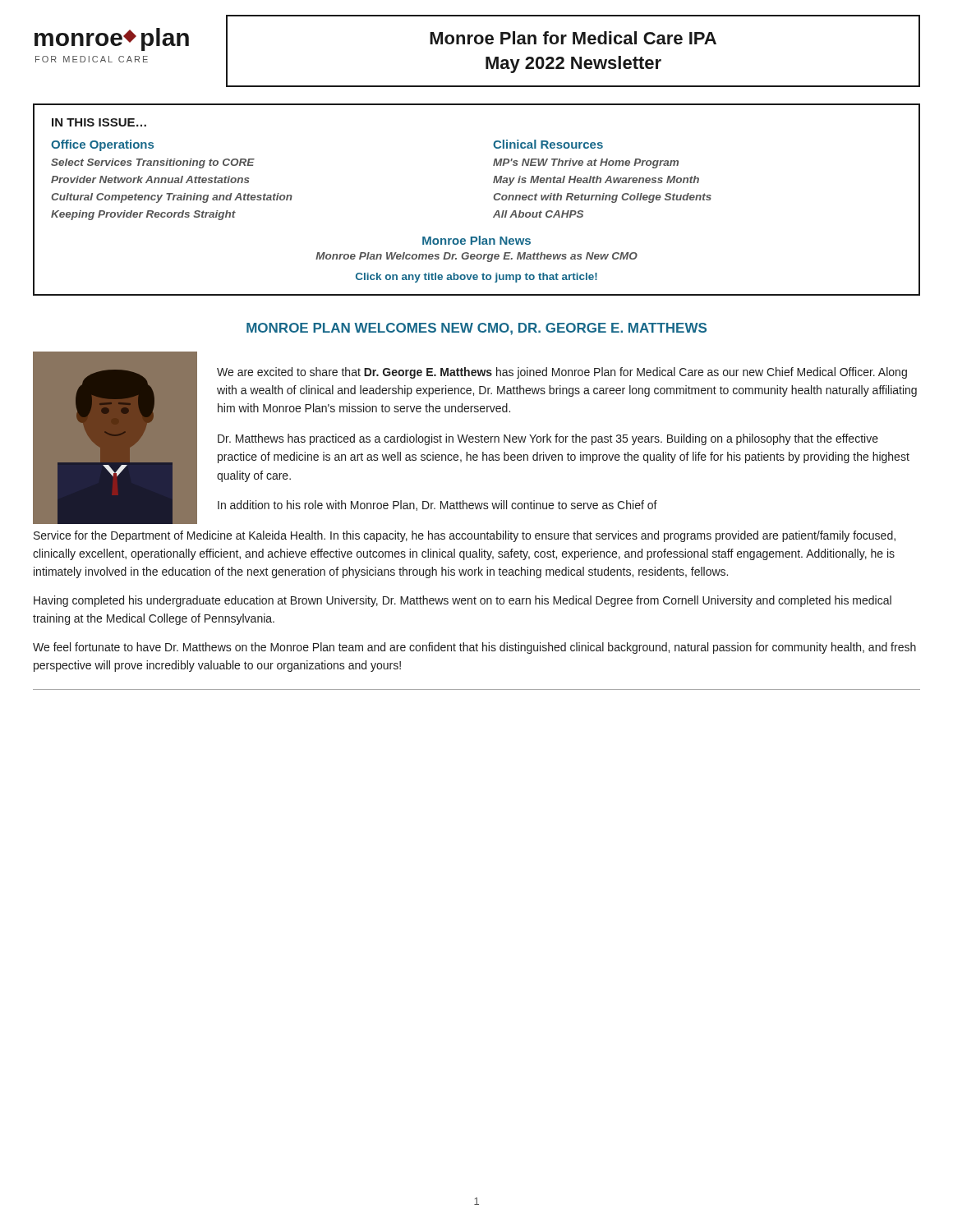Find the photo
The height and width of the screenshot is (1232, 953).
click(x=115, y=439)
